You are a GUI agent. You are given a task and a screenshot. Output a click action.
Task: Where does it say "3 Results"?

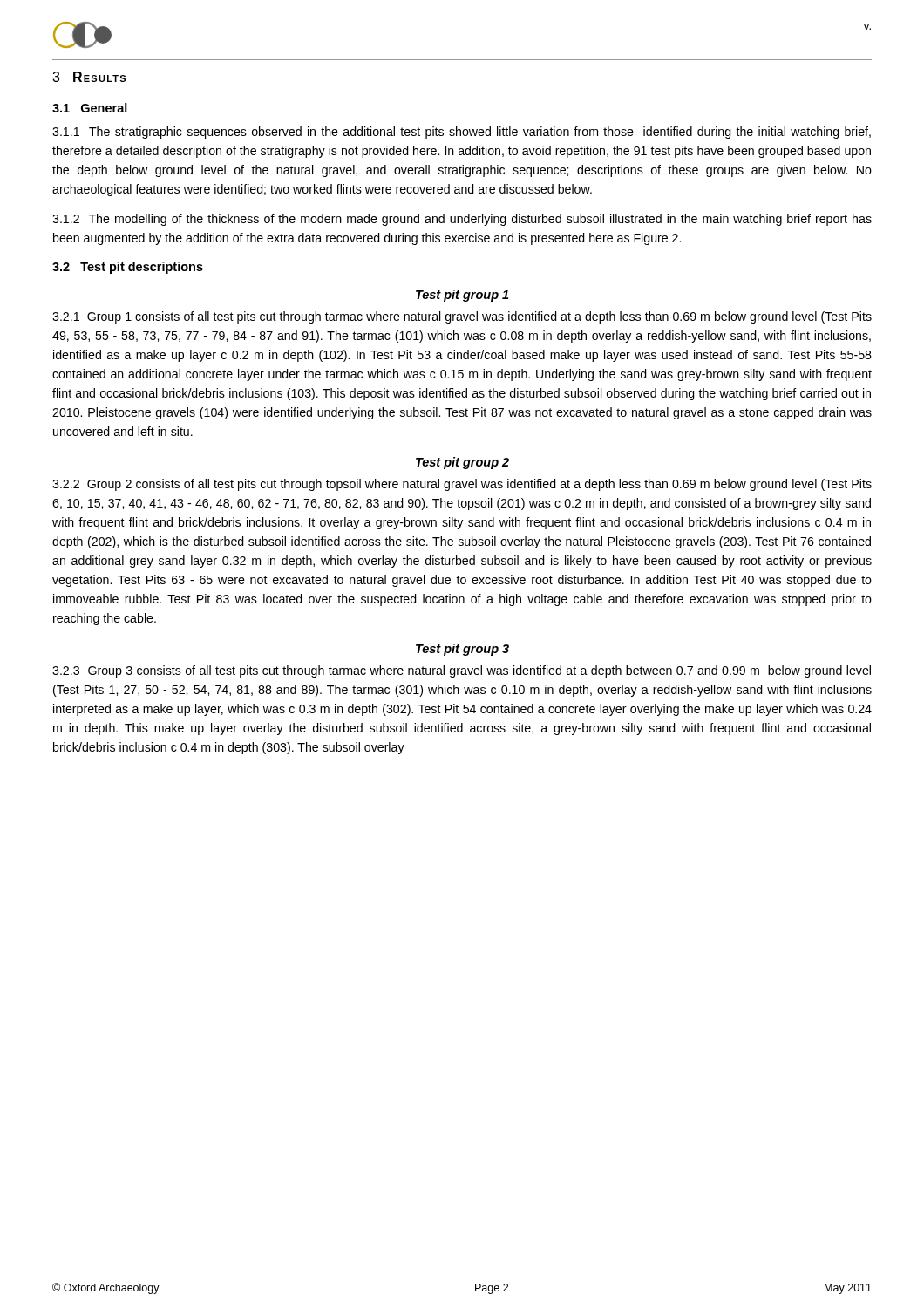click(89, 77)
